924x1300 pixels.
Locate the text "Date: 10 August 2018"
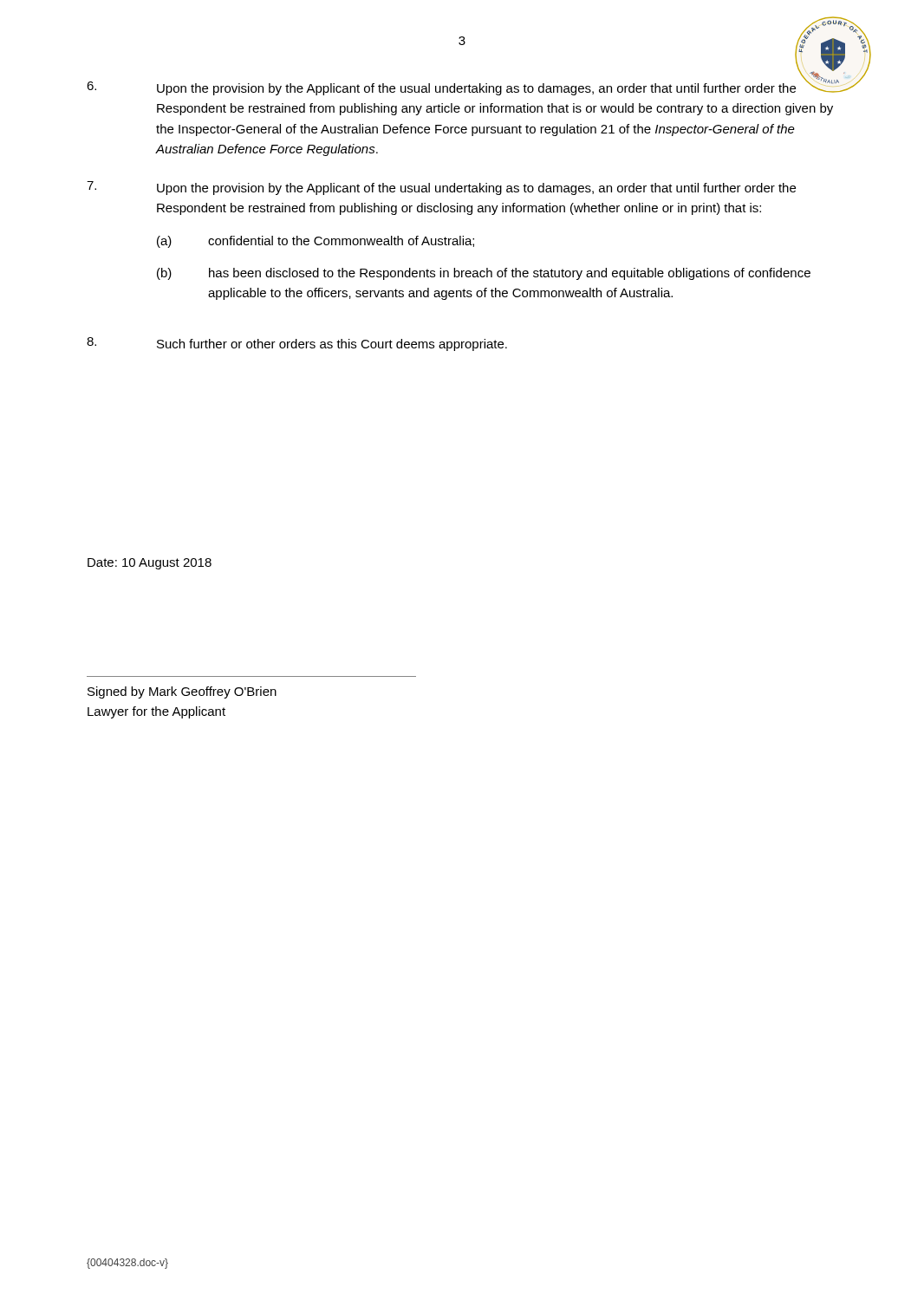[149, 562]
